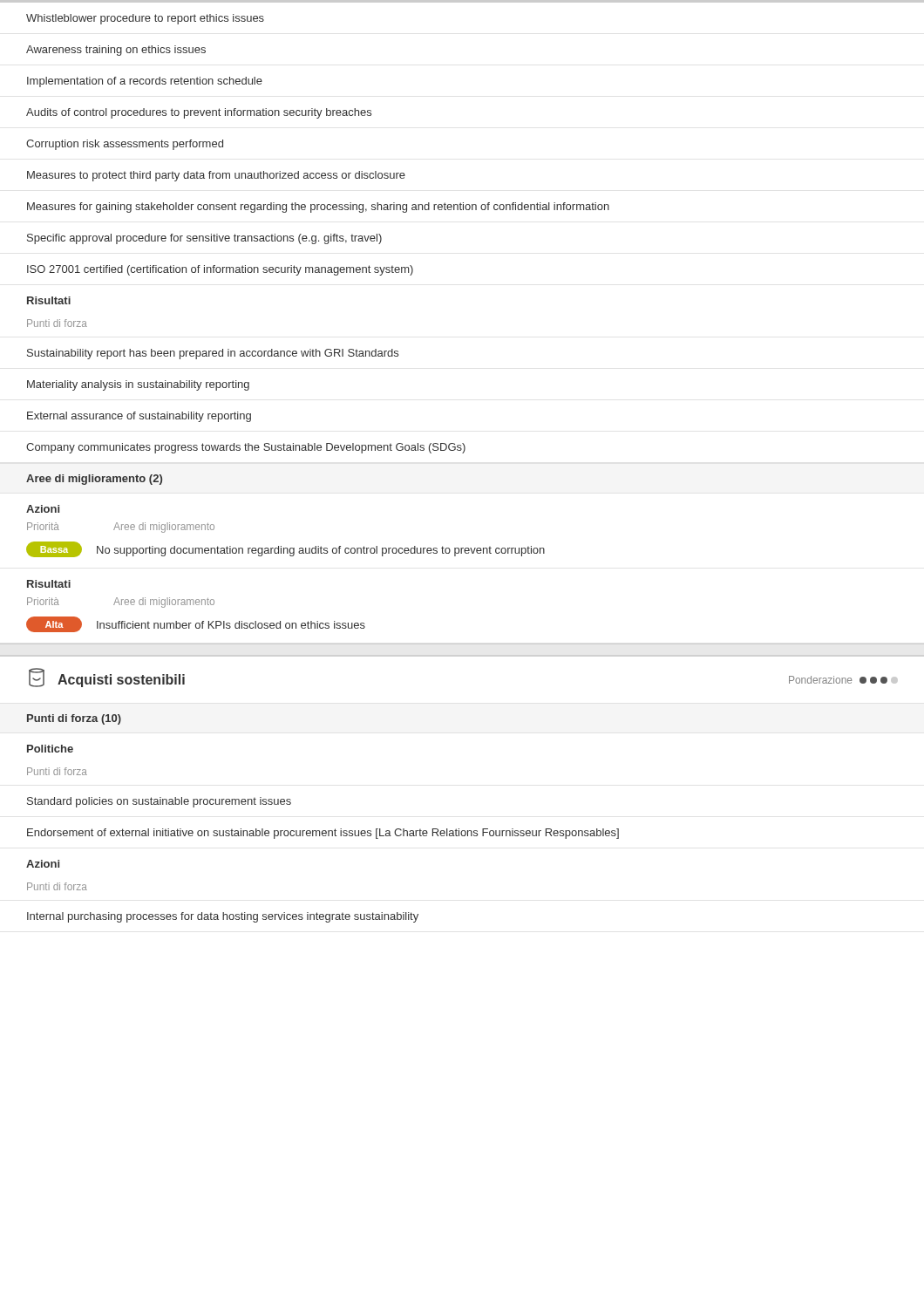924x1308 pixels.
Task: Click on the list item containing "ISO 27001 certified (certification of information security management"
Action: coord(220,269)
